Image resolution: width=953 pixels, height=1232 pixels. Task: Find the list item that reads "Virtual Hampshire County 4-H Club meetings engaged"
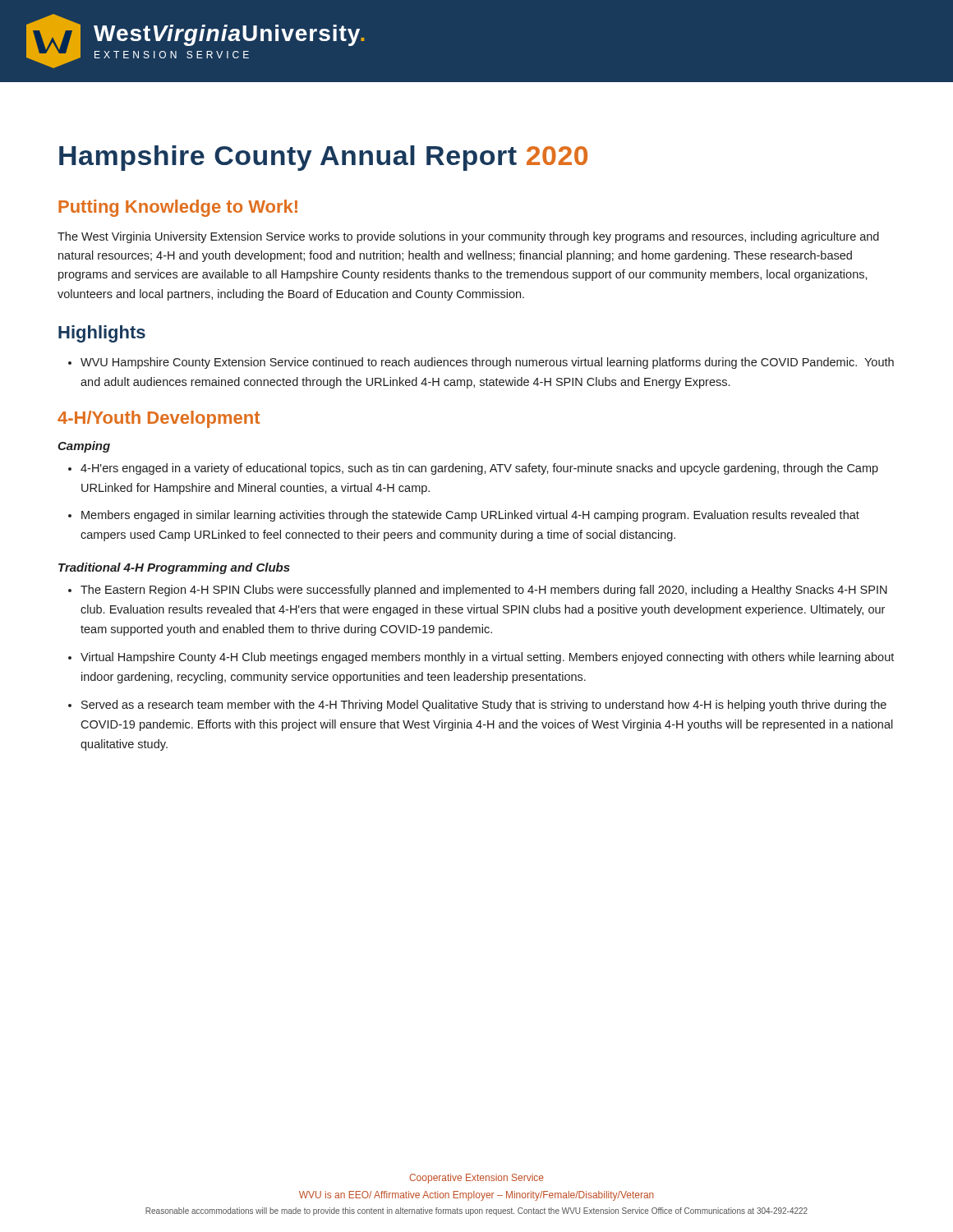476,668
